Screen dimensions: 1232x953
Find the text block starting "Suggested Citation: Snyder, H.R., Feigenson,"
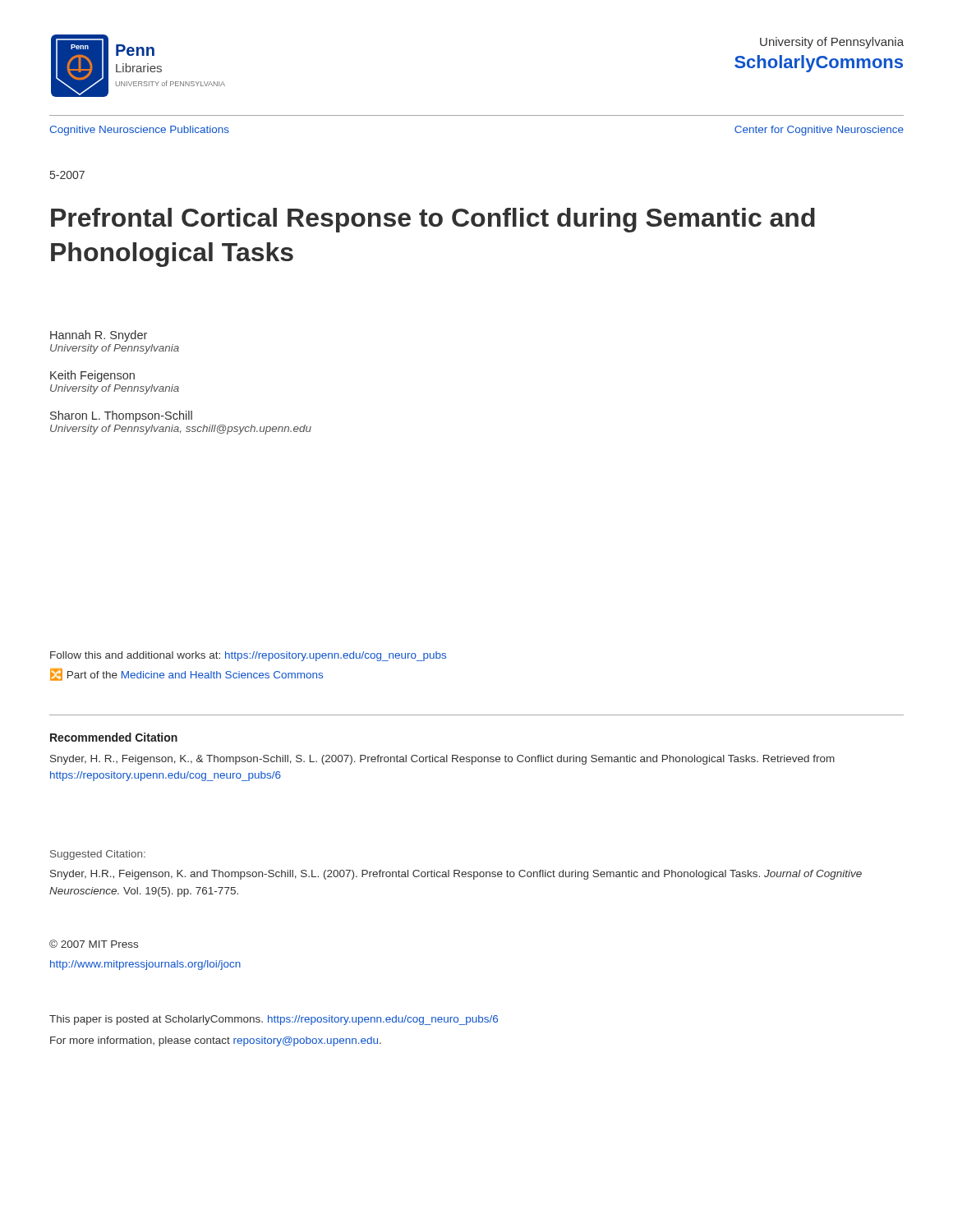click(x=476, y=873)
